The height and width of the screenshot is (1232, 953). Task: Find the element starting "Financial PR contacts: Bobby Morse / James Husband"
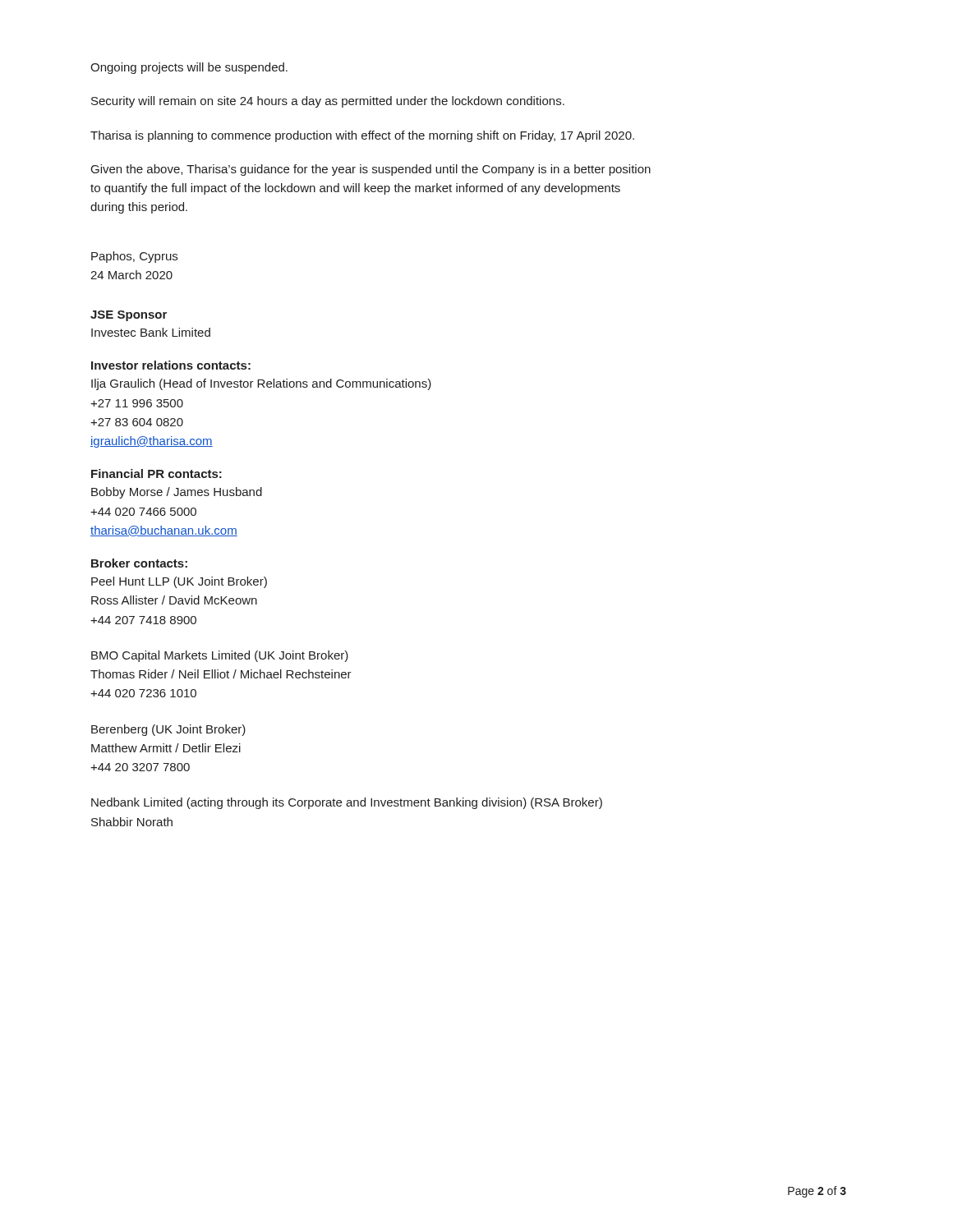(x=157, y=473)
